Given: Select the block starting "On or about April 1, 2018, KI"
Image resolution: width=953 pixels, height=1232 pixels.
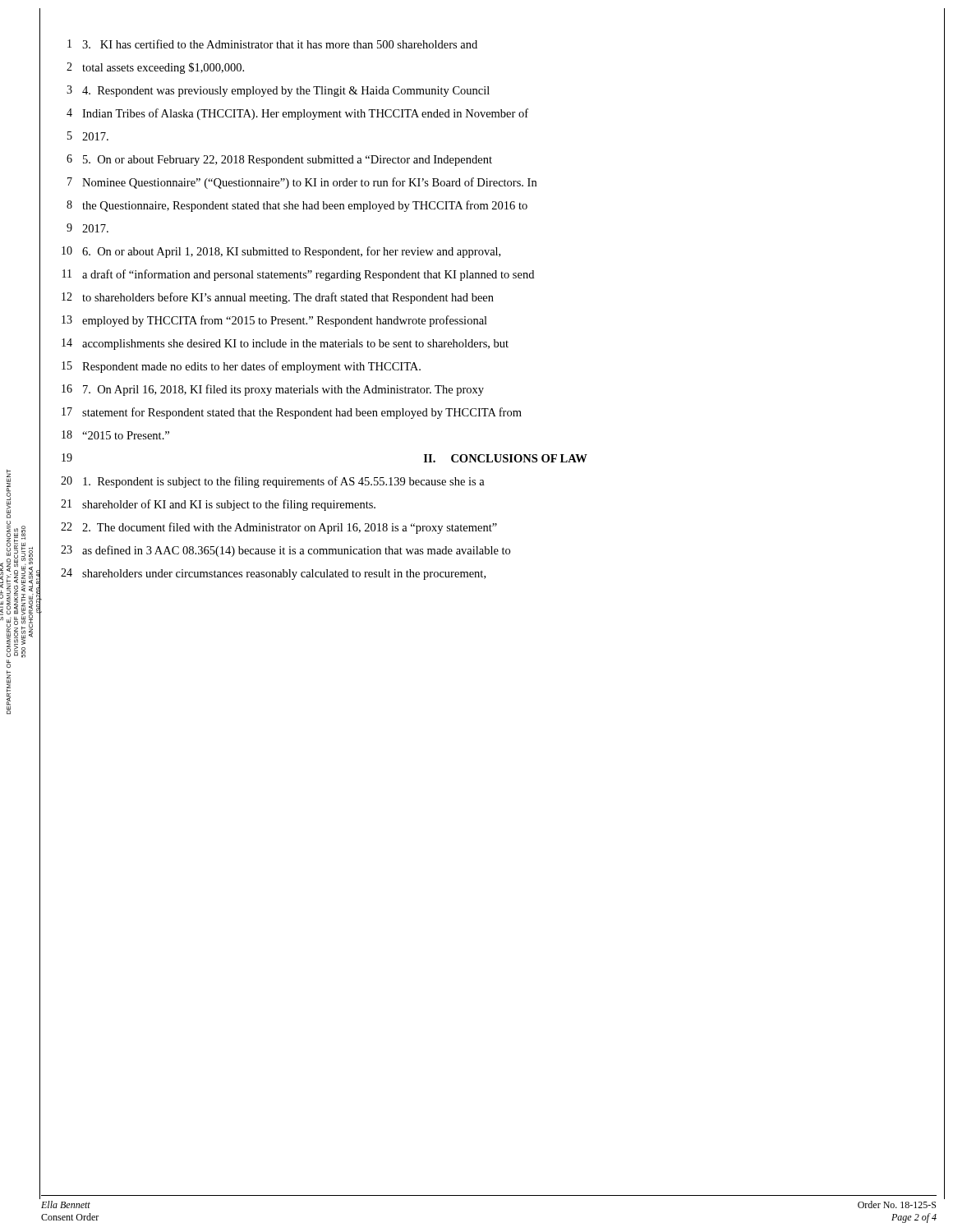Looking at the screenshot, I should (291, 252).
